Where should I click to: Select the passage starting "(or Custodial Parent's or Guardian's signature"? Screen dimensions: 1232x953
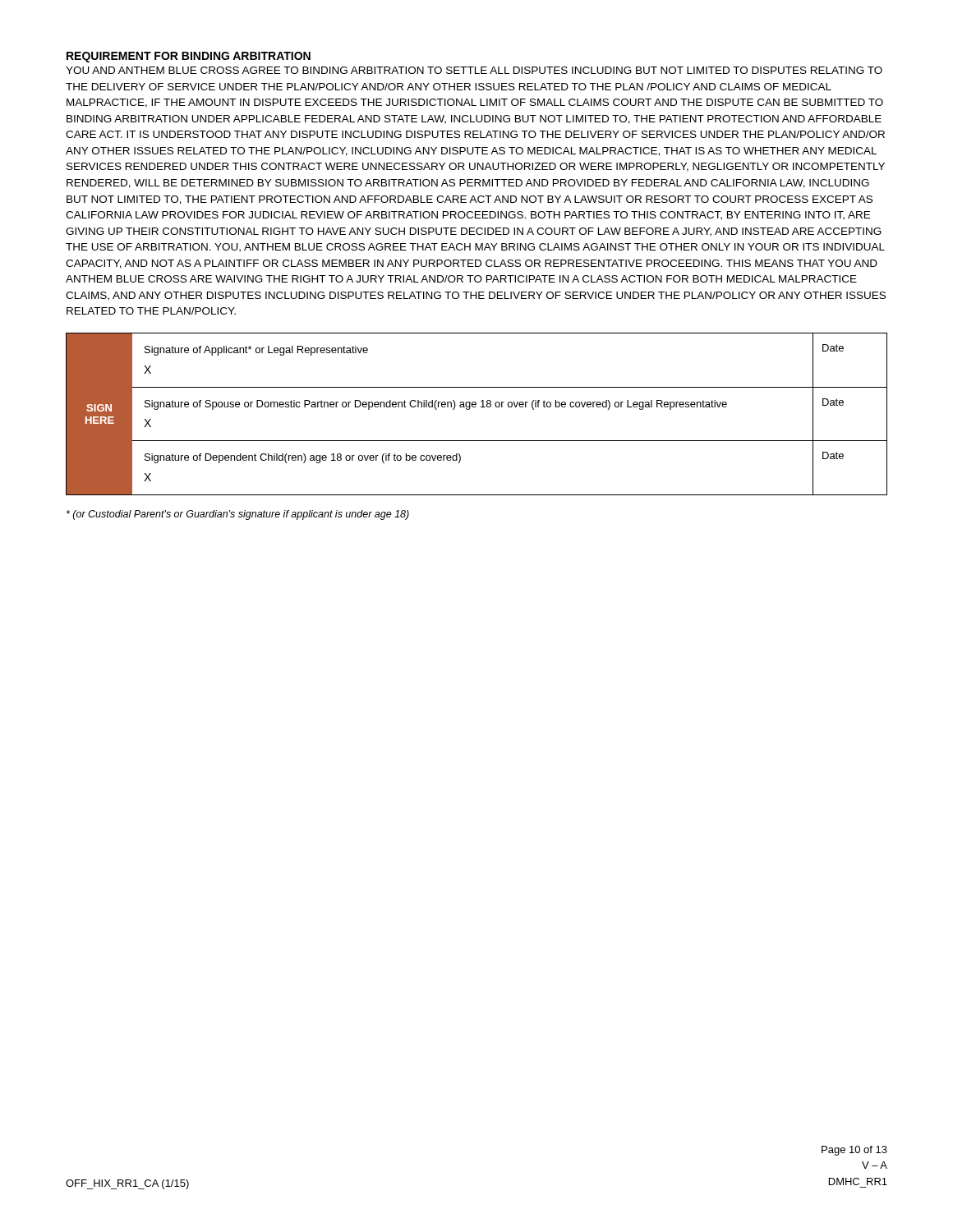click(238, 514)
